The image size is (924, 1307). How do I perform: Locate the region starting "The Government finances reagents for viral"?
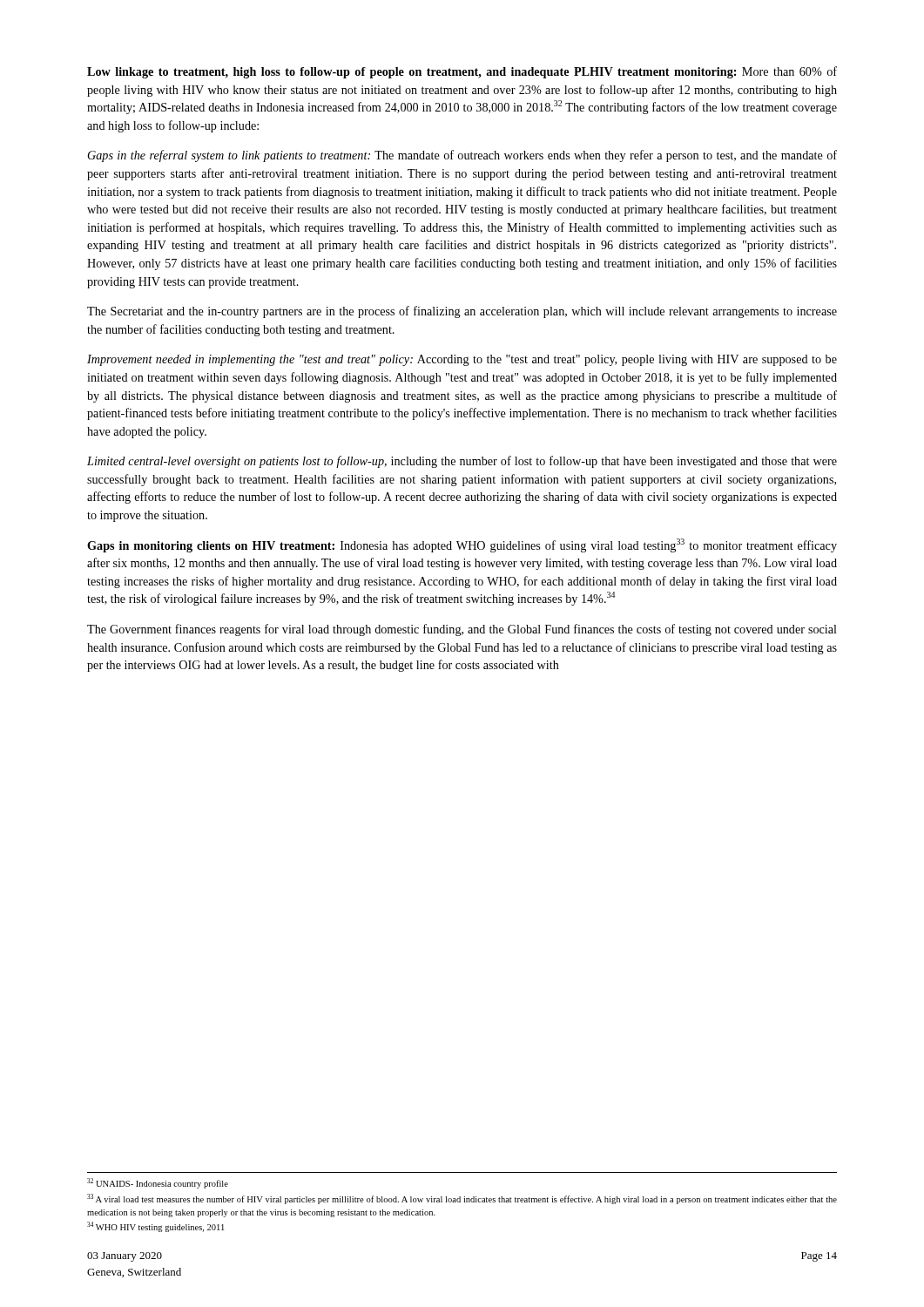coord(462,647)
